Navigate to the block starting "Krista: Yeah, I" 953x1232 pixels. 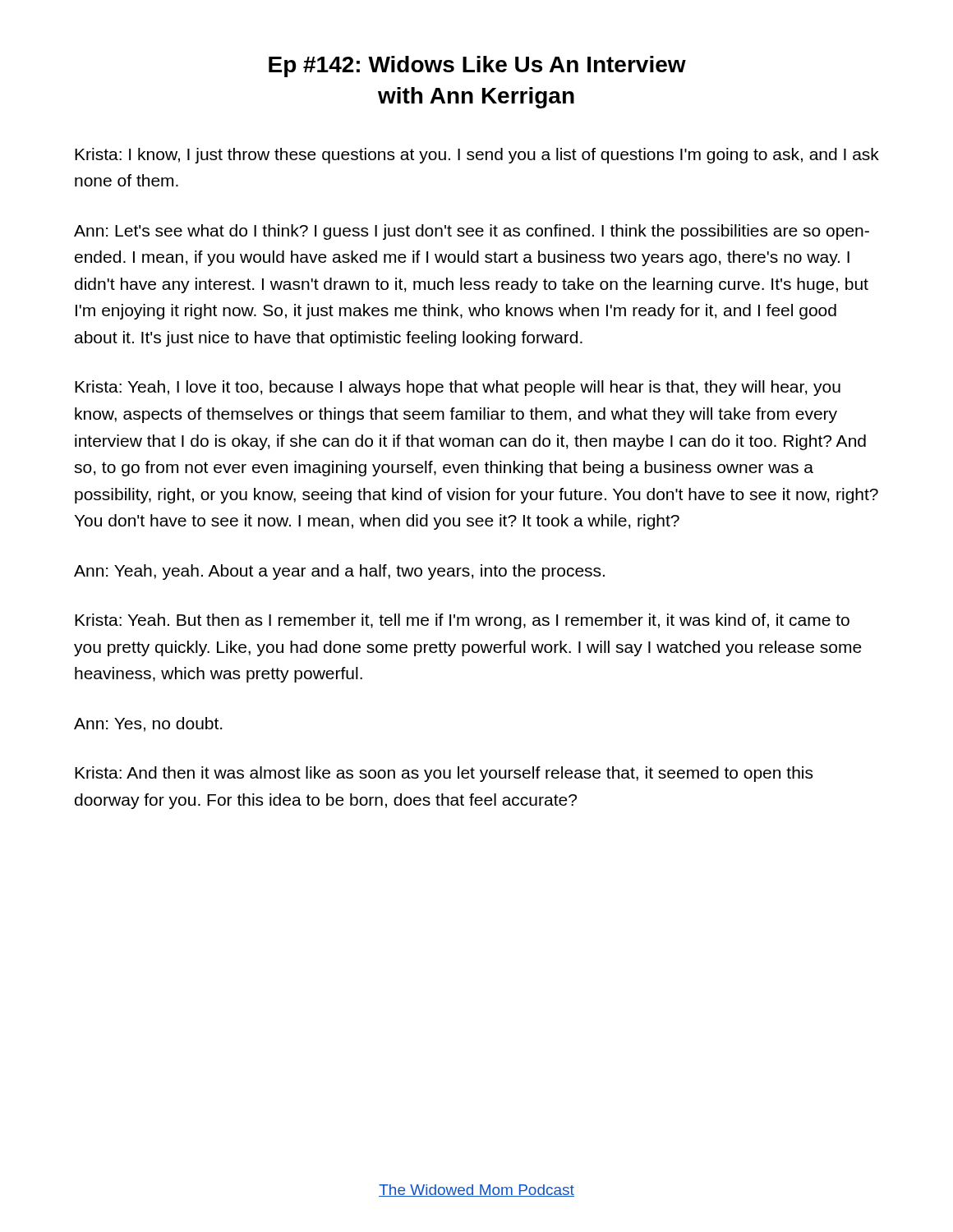[x=476, y=454]
